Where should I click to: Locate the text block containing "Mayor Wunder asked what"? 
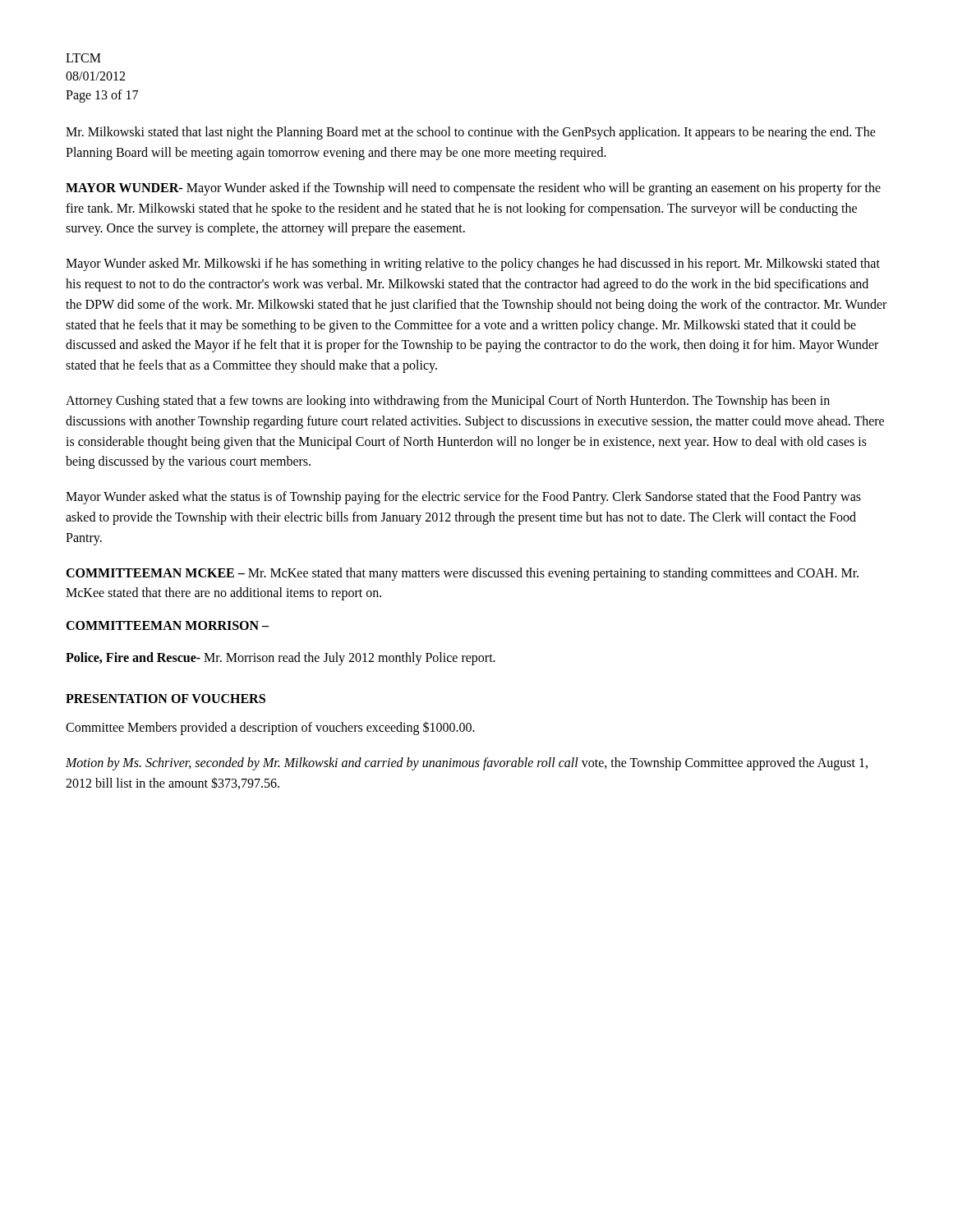pos(463,517)
